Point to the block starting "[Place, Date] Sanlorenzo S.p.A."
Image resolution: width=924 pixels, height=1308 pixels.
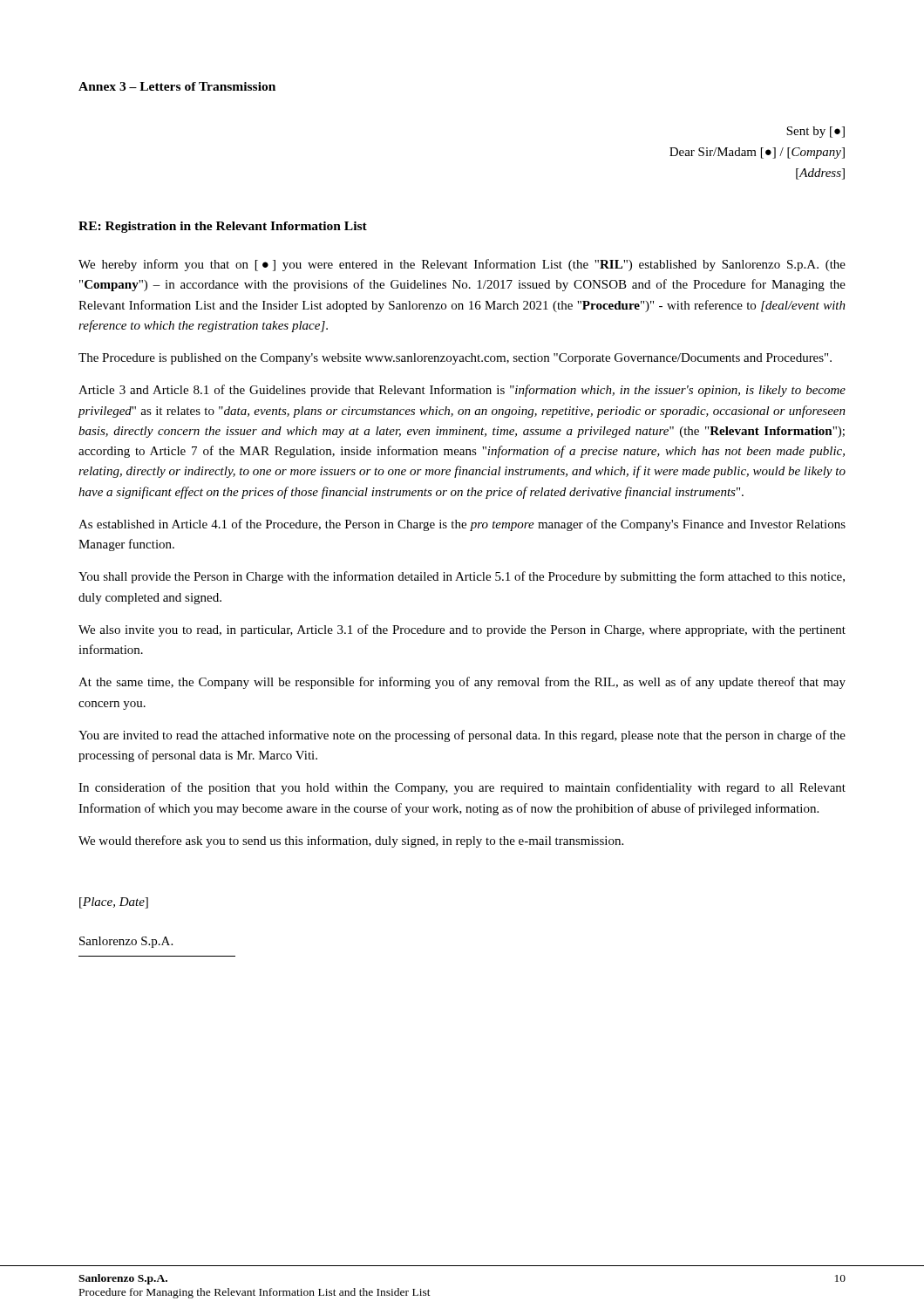[x=114, y=903]
